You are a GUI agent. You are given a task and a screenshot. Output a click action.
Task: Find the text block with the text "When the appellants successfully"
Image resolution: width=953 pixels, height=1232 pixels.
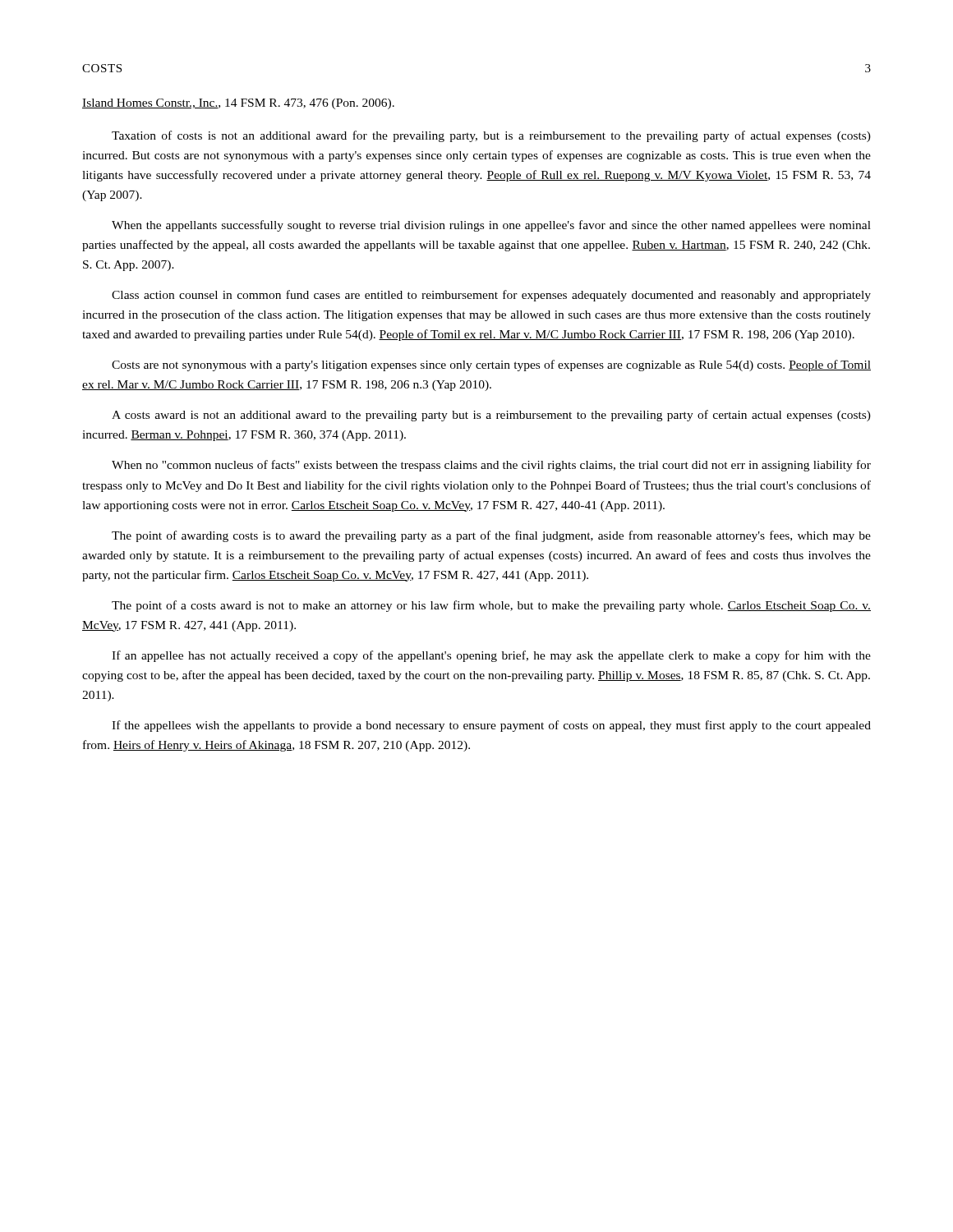click(x=476, y=245)
